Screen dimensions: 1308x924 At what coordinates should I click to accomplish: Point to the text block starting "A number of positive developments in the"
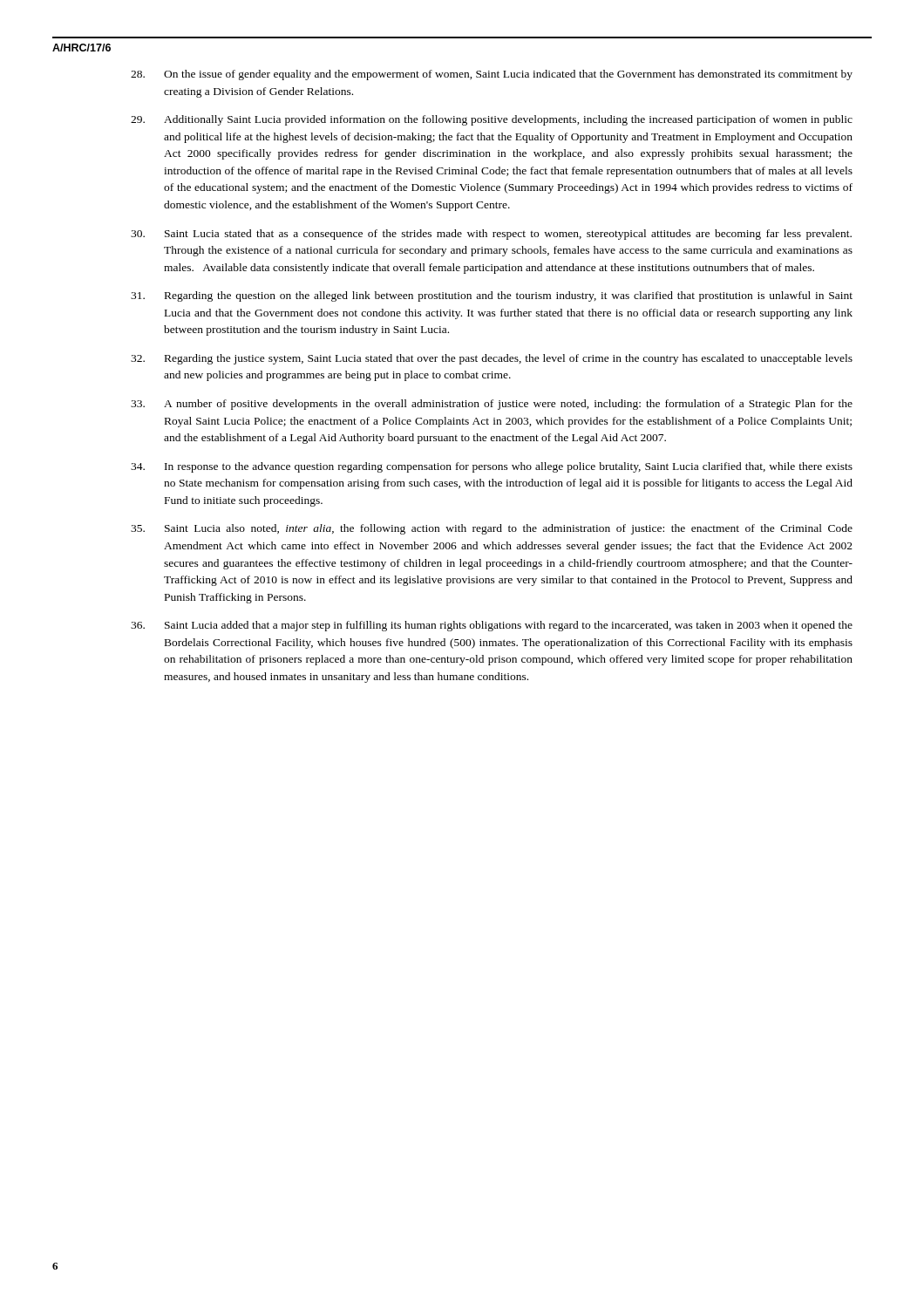[492, 421]
